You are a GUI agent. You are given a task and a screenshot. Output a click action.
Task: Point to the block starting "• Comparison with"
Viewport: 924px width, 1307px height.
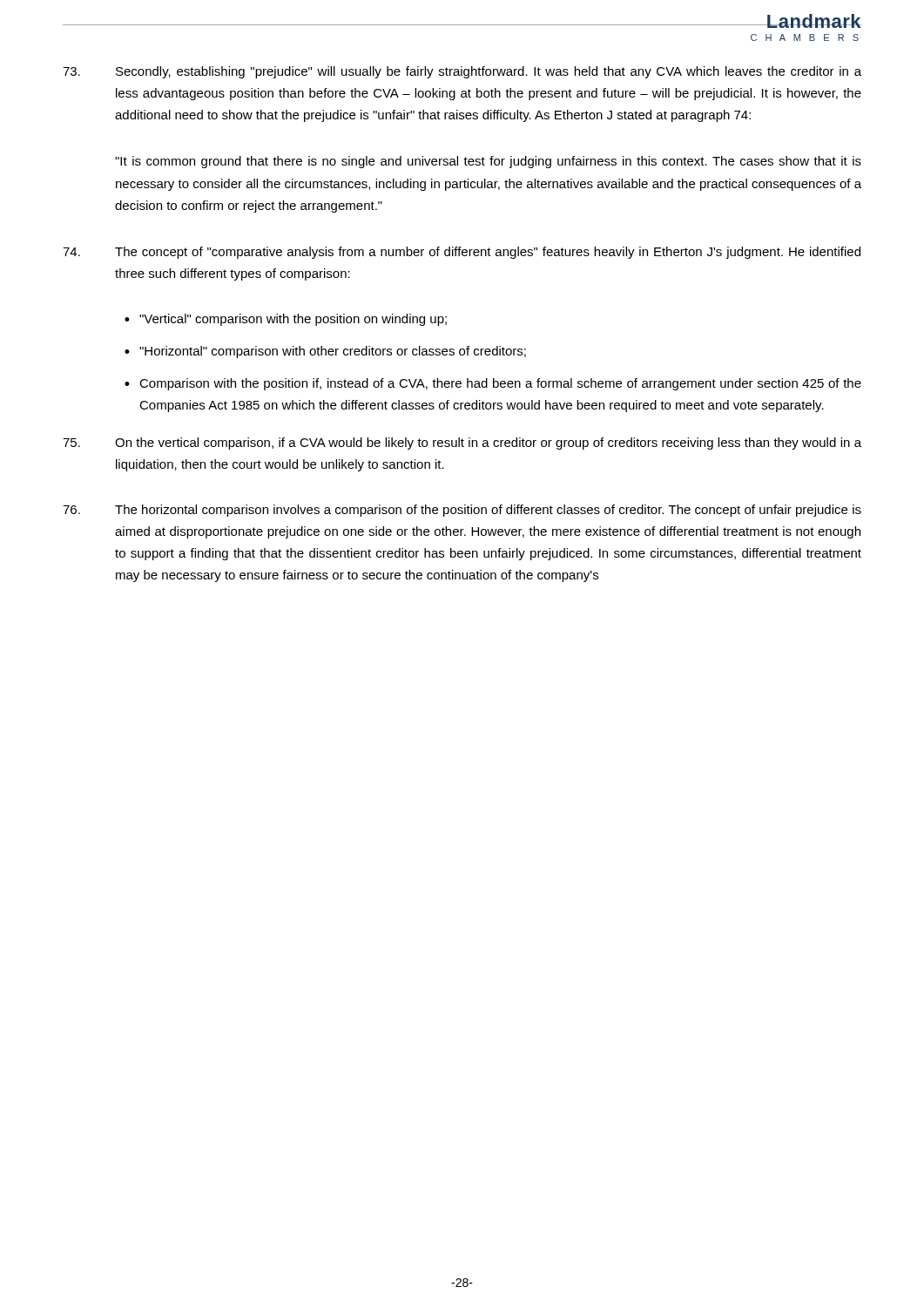coord(488,395)
